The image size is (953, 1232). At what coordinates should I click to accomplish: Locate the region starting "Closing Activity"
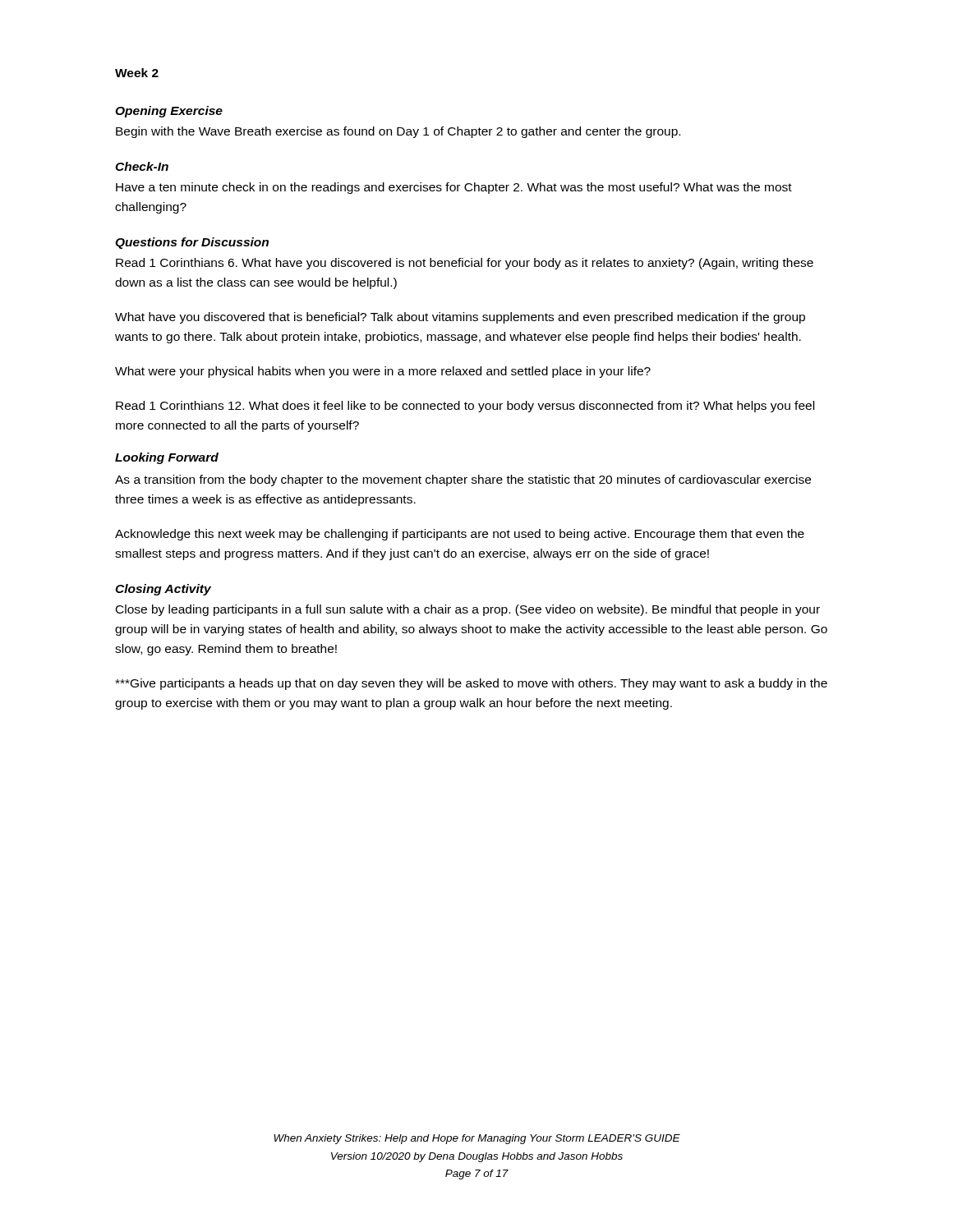point(163,589)
